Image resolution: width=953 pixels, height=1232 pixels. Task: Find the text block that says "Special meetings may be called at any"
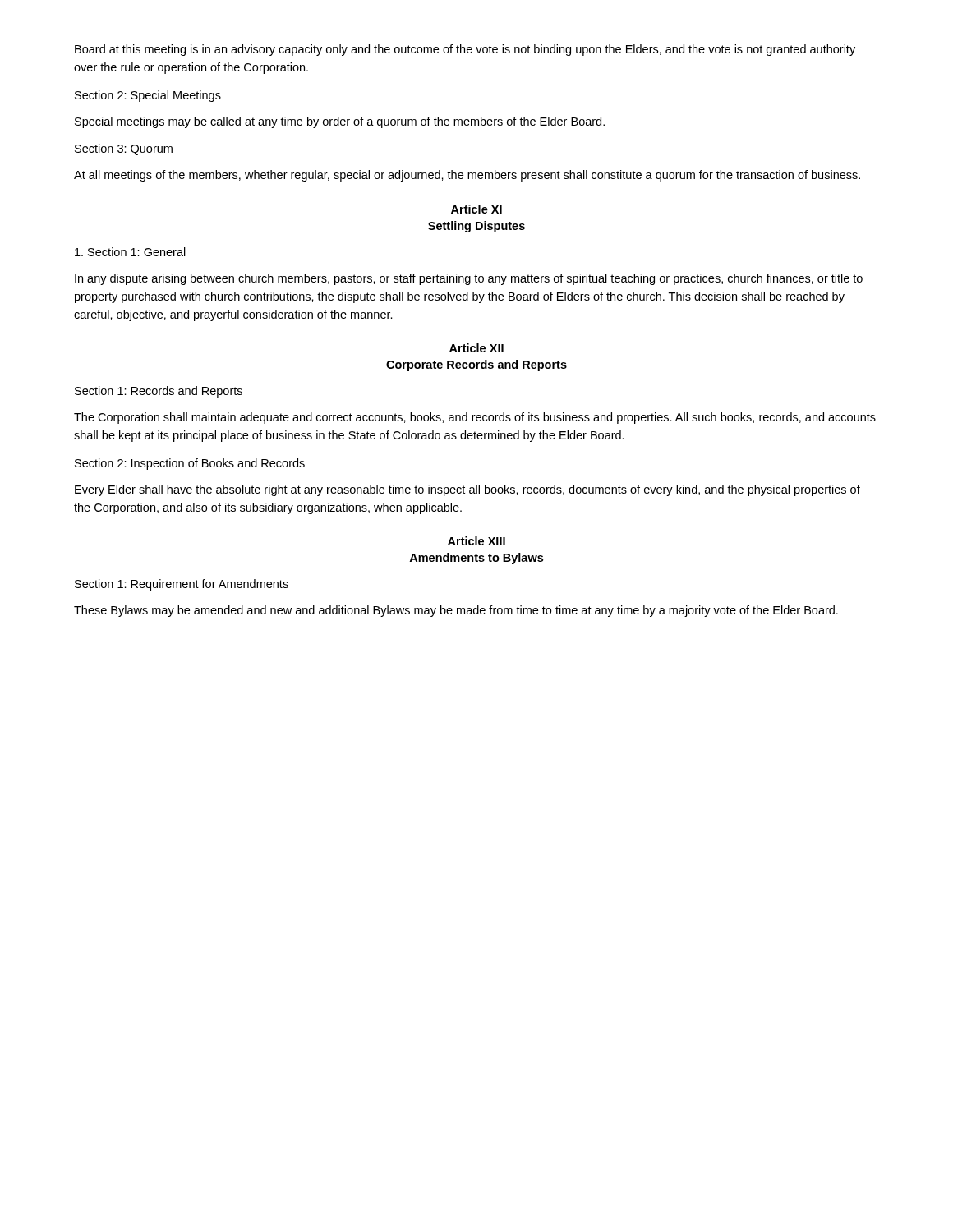coord(340,121)
